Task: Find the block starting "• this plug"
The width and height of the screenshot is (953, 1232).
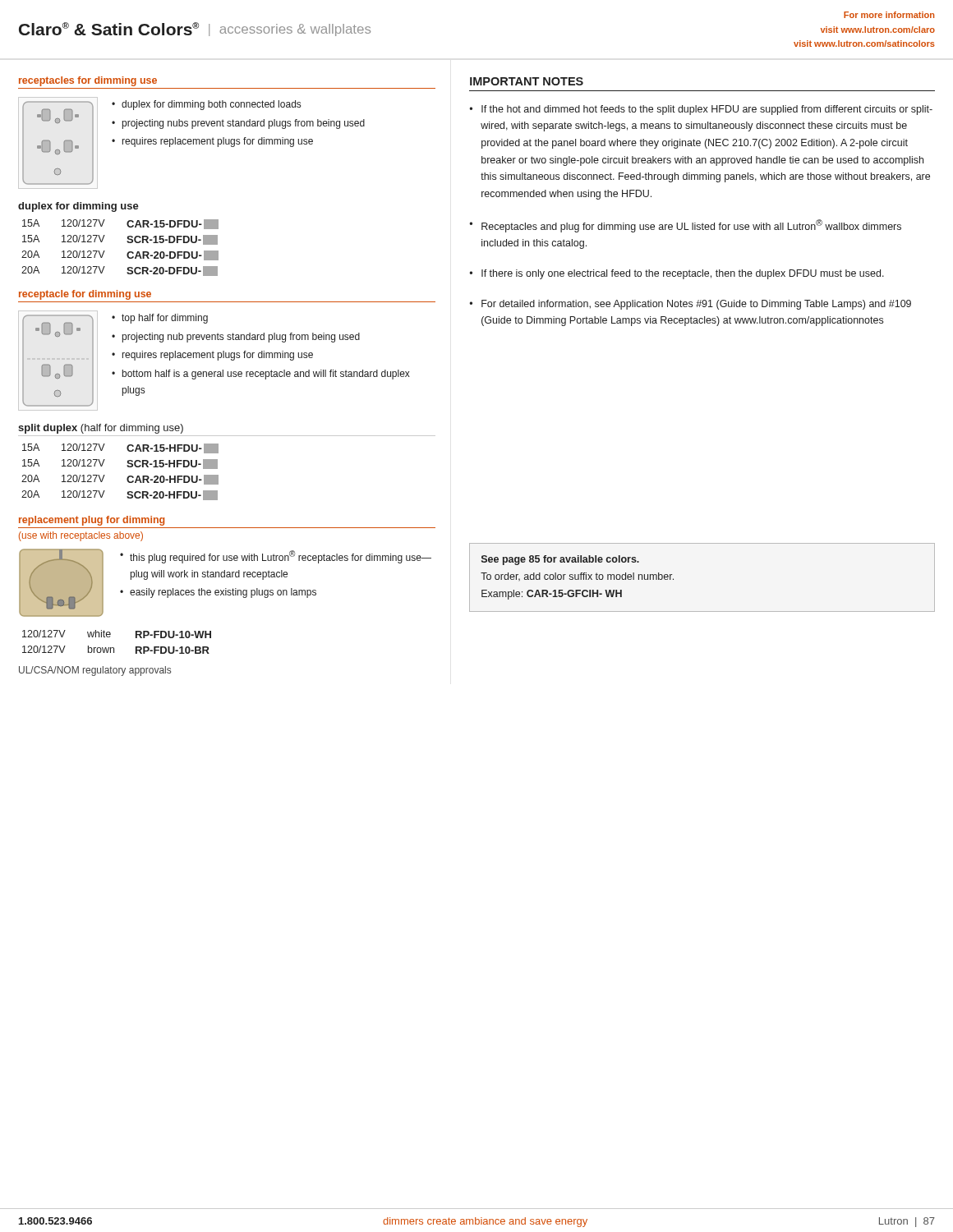Action: pyautogui.click(x=276, y=564)
